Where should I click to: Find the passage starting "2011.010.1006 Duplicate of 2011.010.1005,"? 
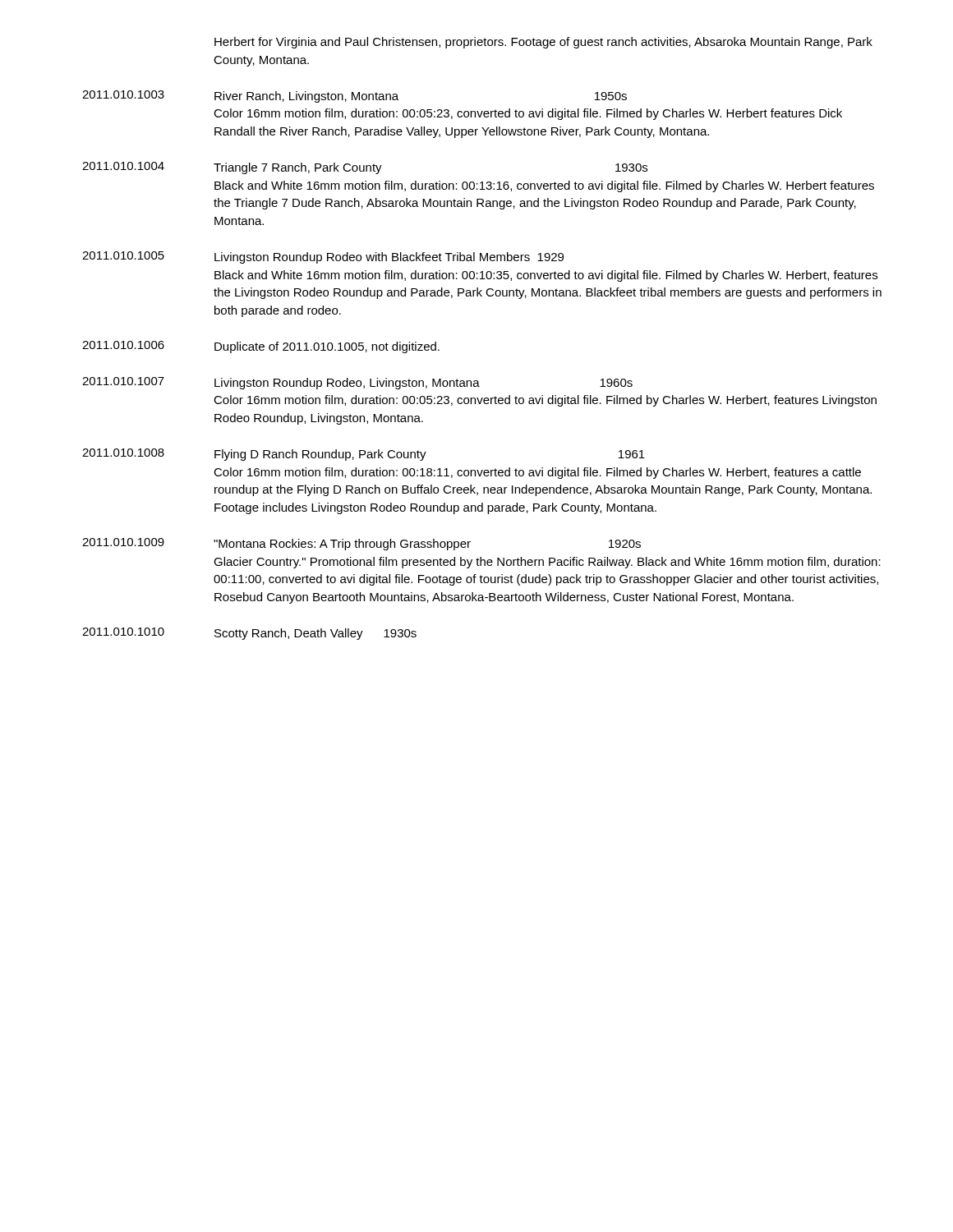click(261, 347)
